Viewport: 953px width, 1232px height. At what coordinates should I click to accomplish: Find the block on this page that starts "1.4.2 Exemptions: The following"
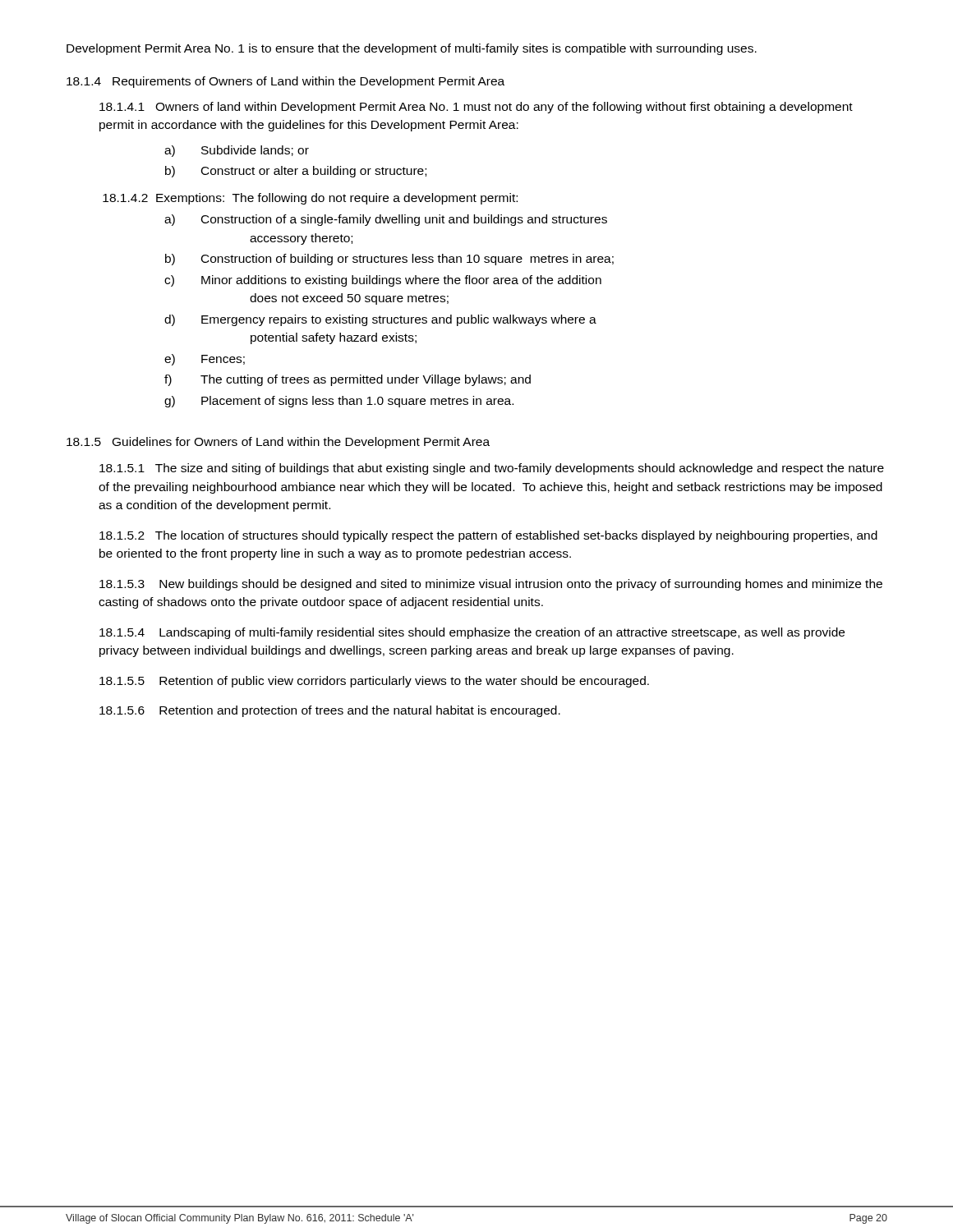pyautogui.click(x=309, y=197)
